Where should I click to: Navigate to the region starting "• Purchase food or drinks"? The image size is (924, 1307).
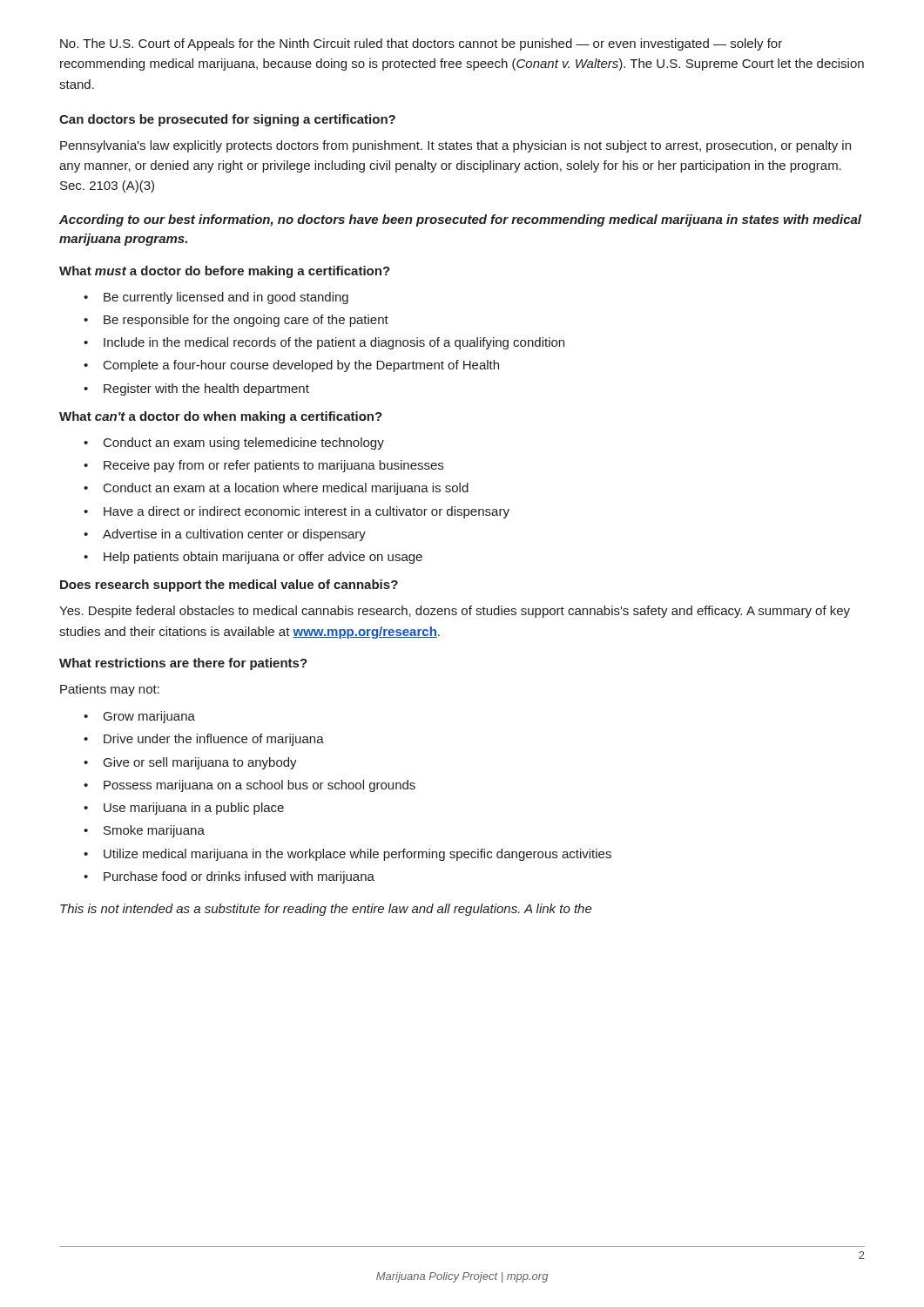click(x=229, y=877)
